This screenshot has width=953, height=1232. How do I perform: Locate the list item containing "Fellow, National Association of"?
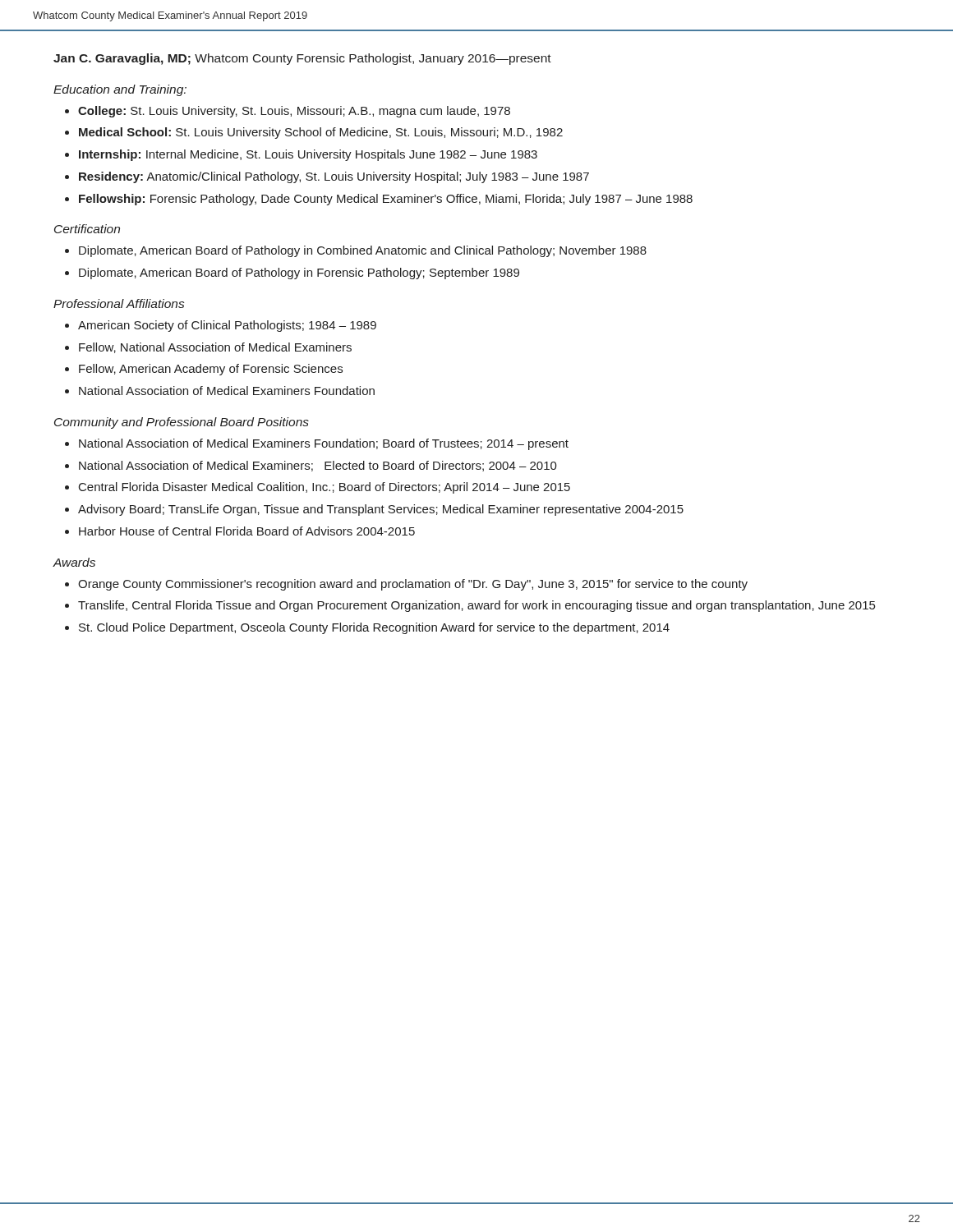point(215,347)
